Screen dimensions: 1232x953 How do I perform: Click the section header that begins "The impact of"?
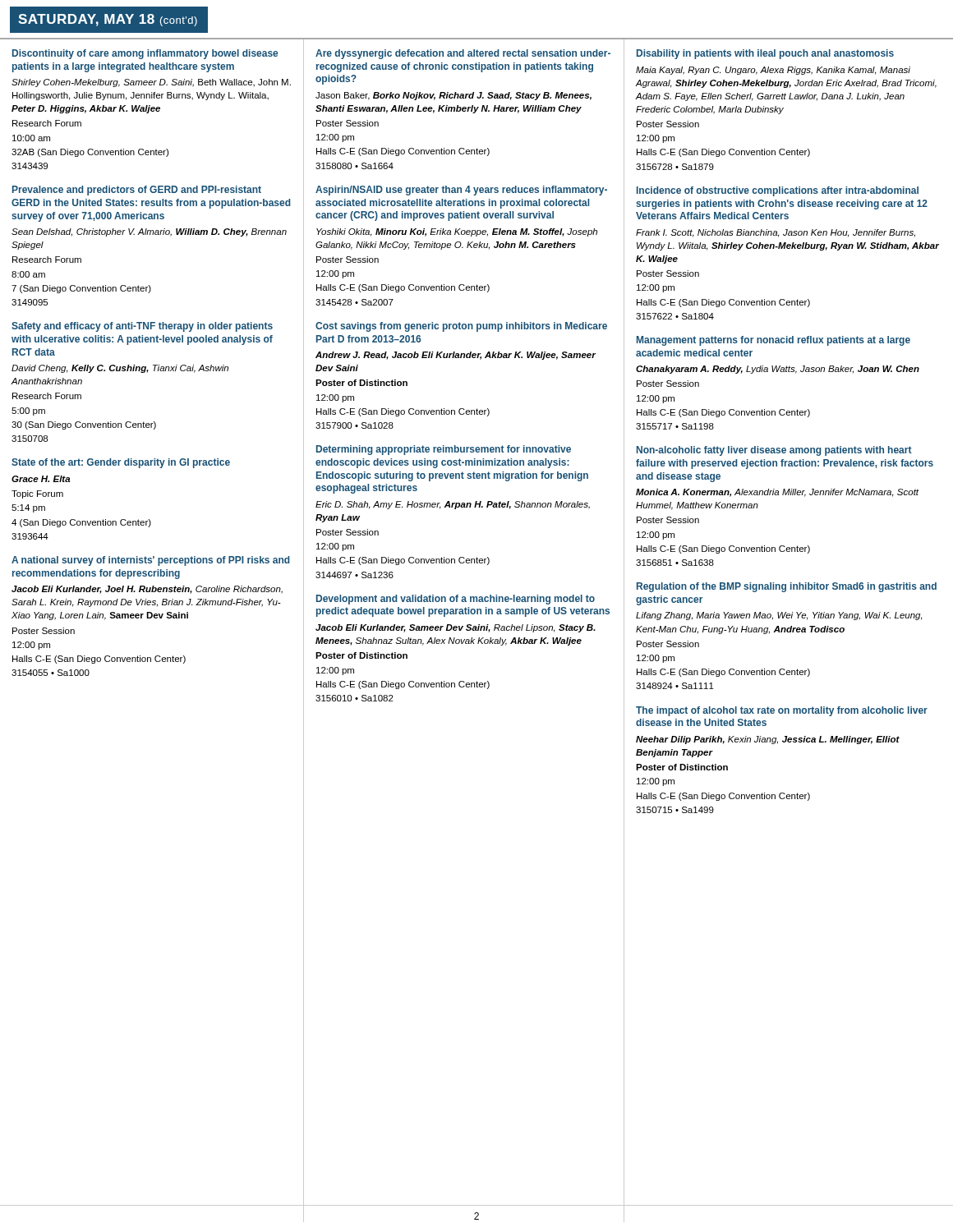(782, 711)
